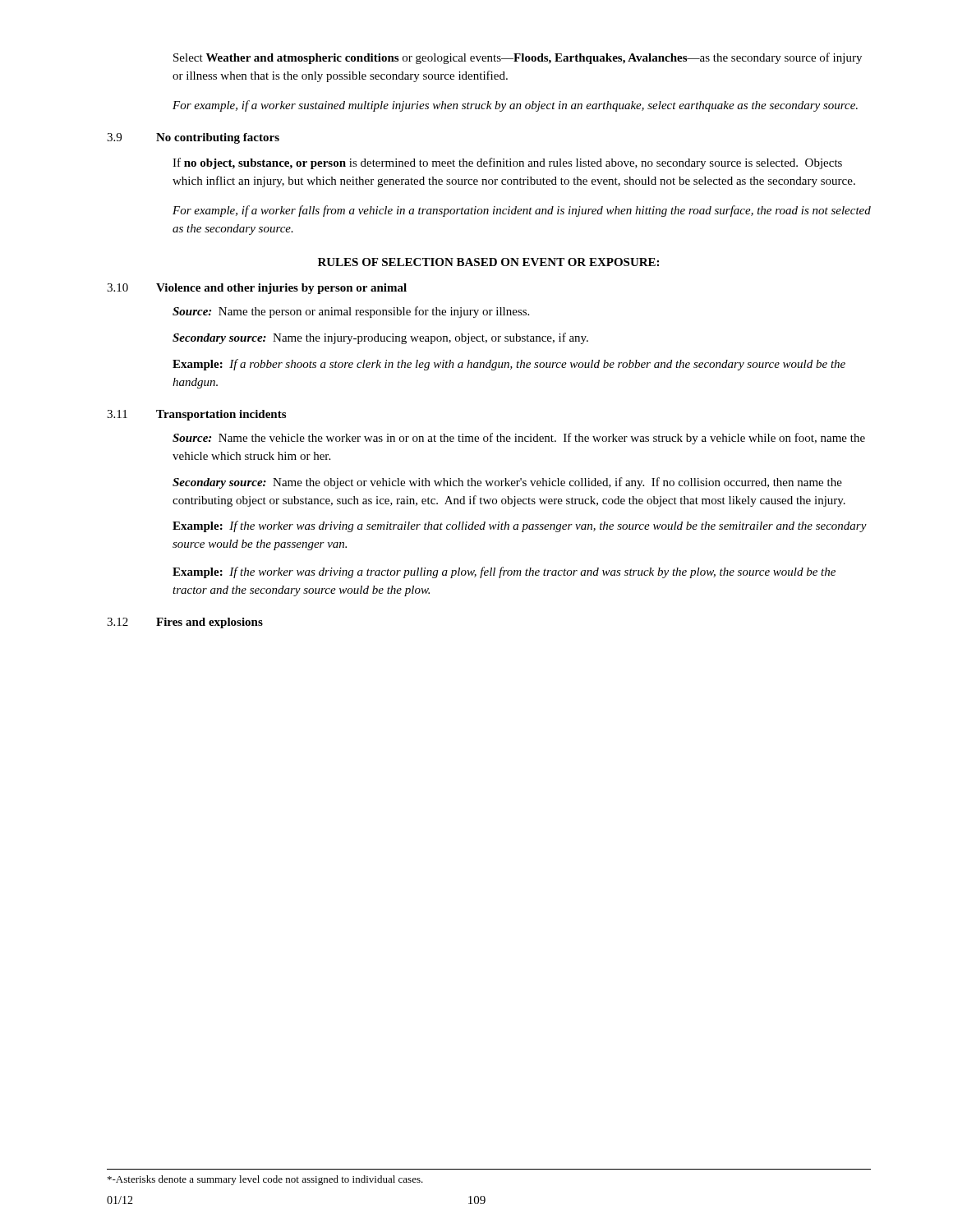Image resolution: width=953 pixels, height=1232 pixels.
Task: Click on the region starting "For example, if a worker sustained multiple injuries"
Action: tap(516, 105)
